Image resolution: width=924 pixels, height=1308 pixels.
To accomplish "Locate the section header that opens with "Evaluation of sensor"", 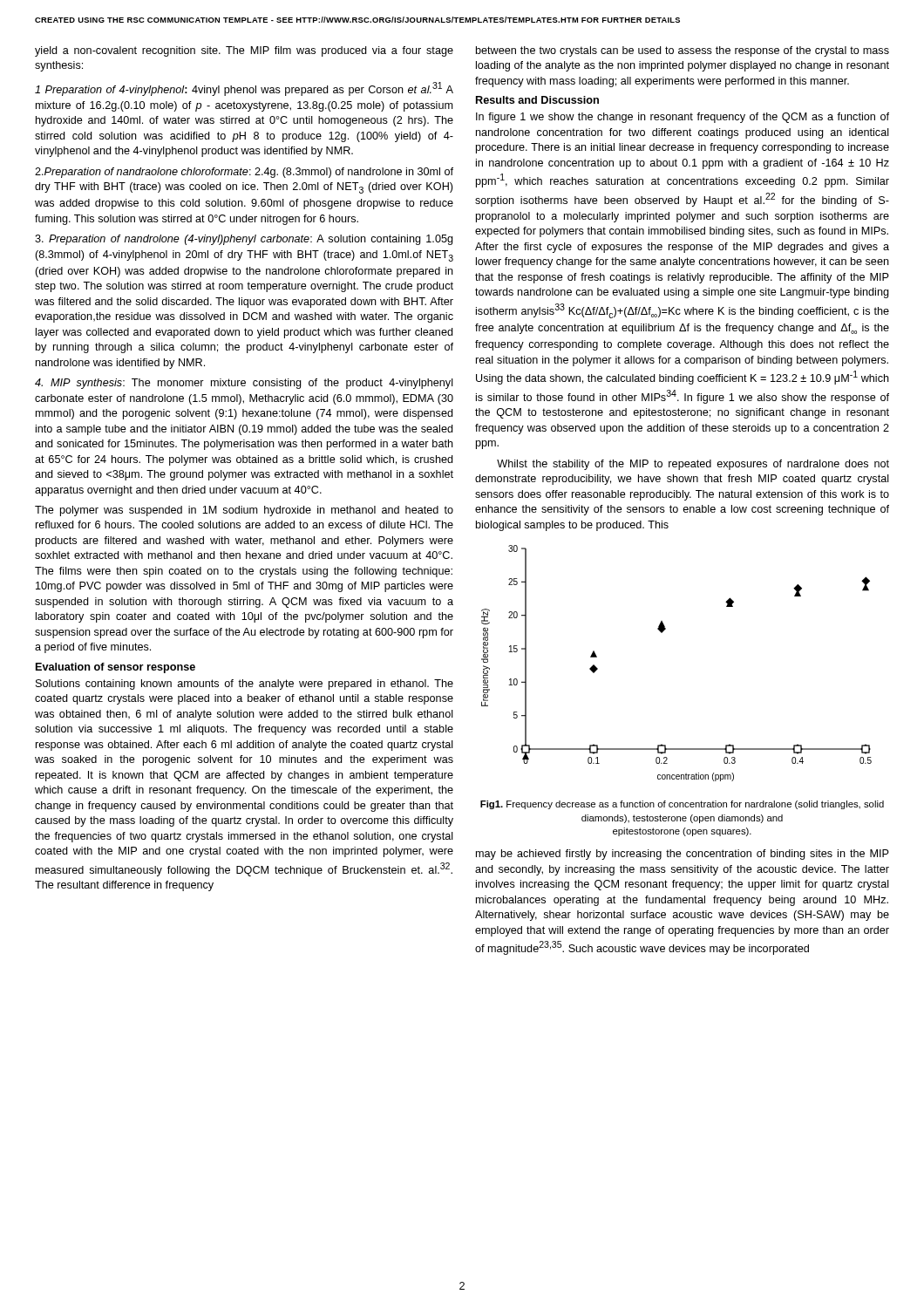I will 115,667.
